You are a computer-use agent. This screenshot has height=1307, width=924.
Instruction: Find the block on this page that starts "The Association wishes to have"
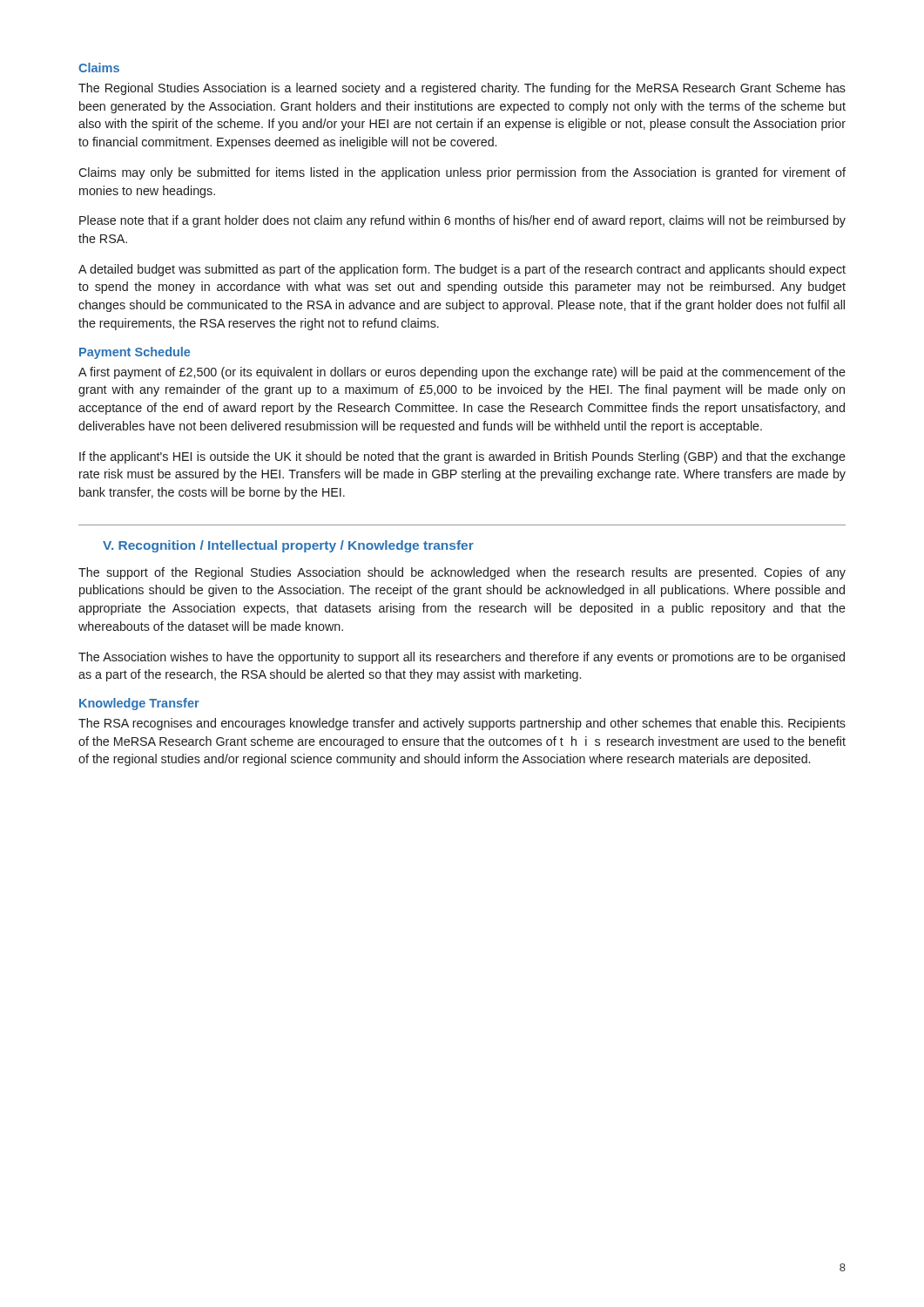462,666
